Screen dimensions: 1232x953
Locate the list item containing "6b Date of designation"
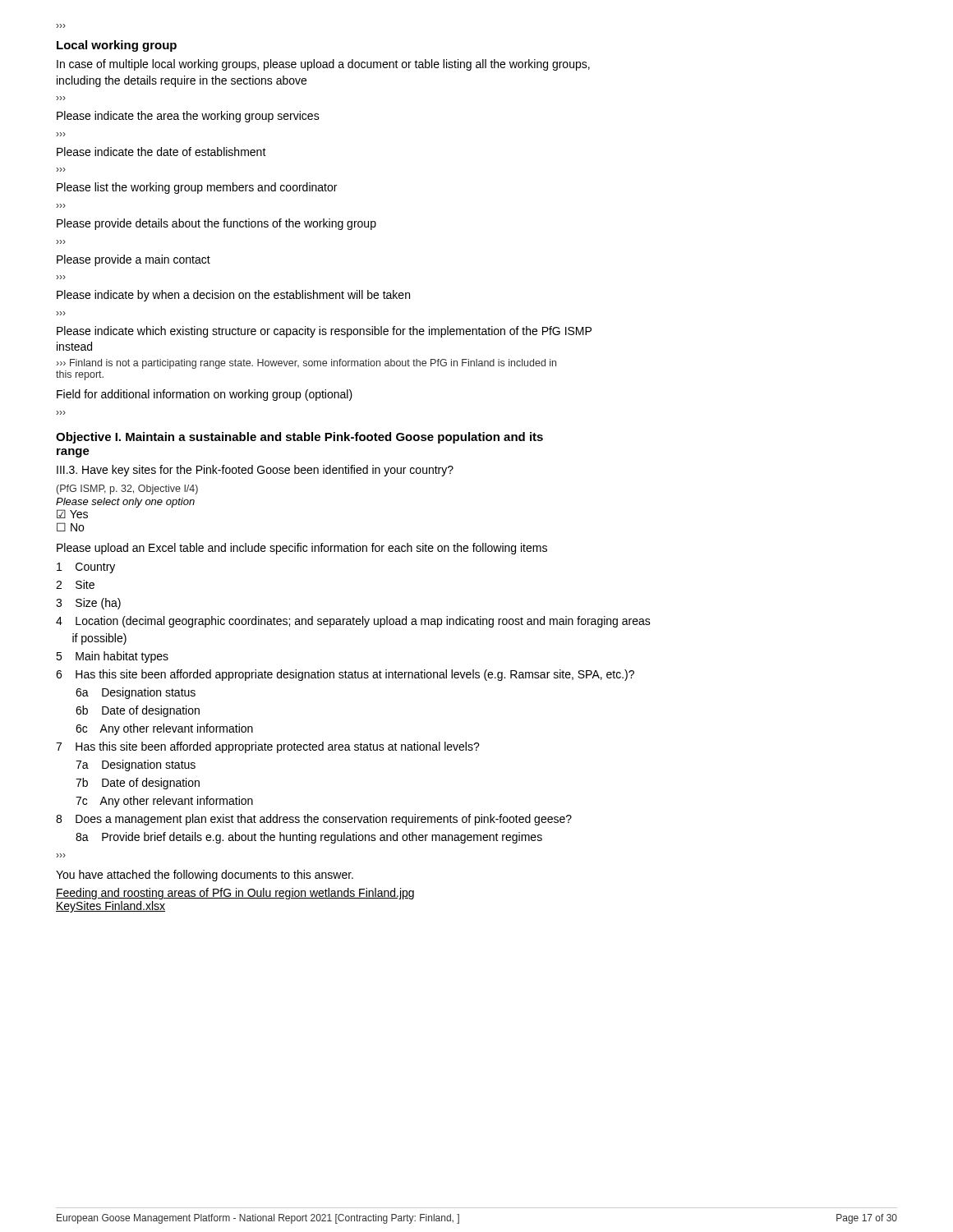(x=138, y=710)
